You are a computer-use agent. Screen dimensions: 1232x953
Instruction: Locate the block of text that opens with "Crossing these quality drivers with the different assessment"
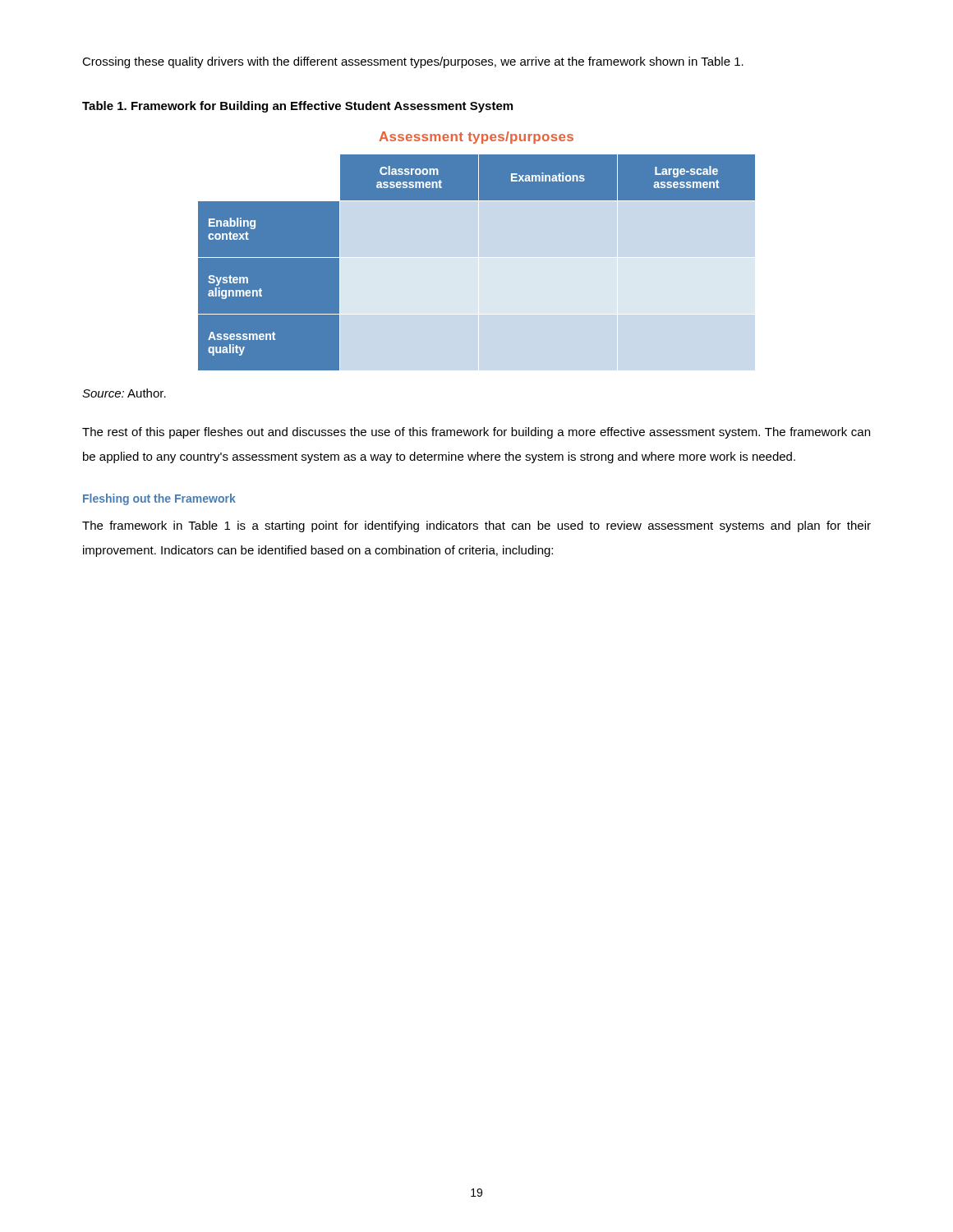413,61
